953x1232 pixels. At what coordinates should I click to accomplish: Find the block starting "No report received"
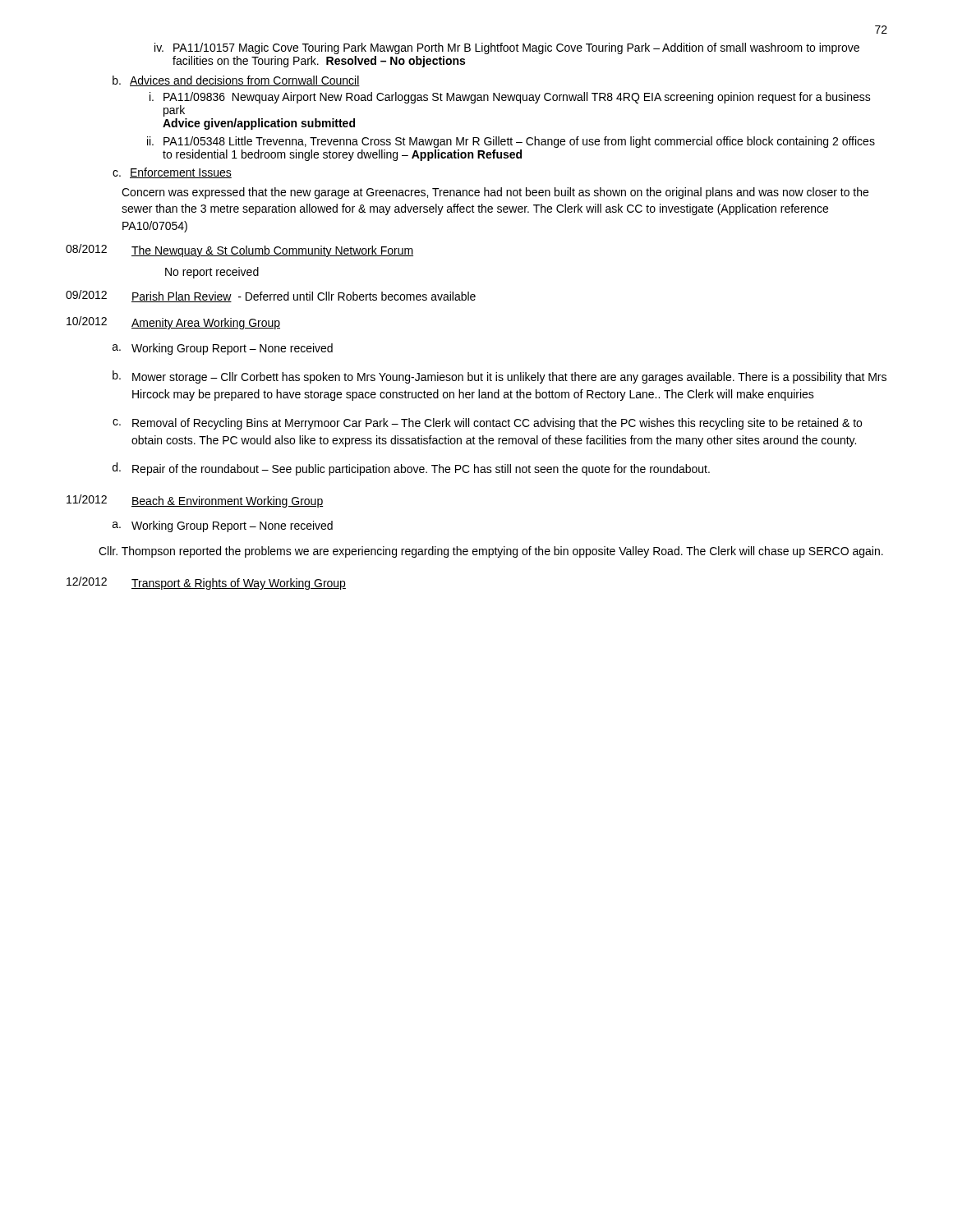[212, 272]
